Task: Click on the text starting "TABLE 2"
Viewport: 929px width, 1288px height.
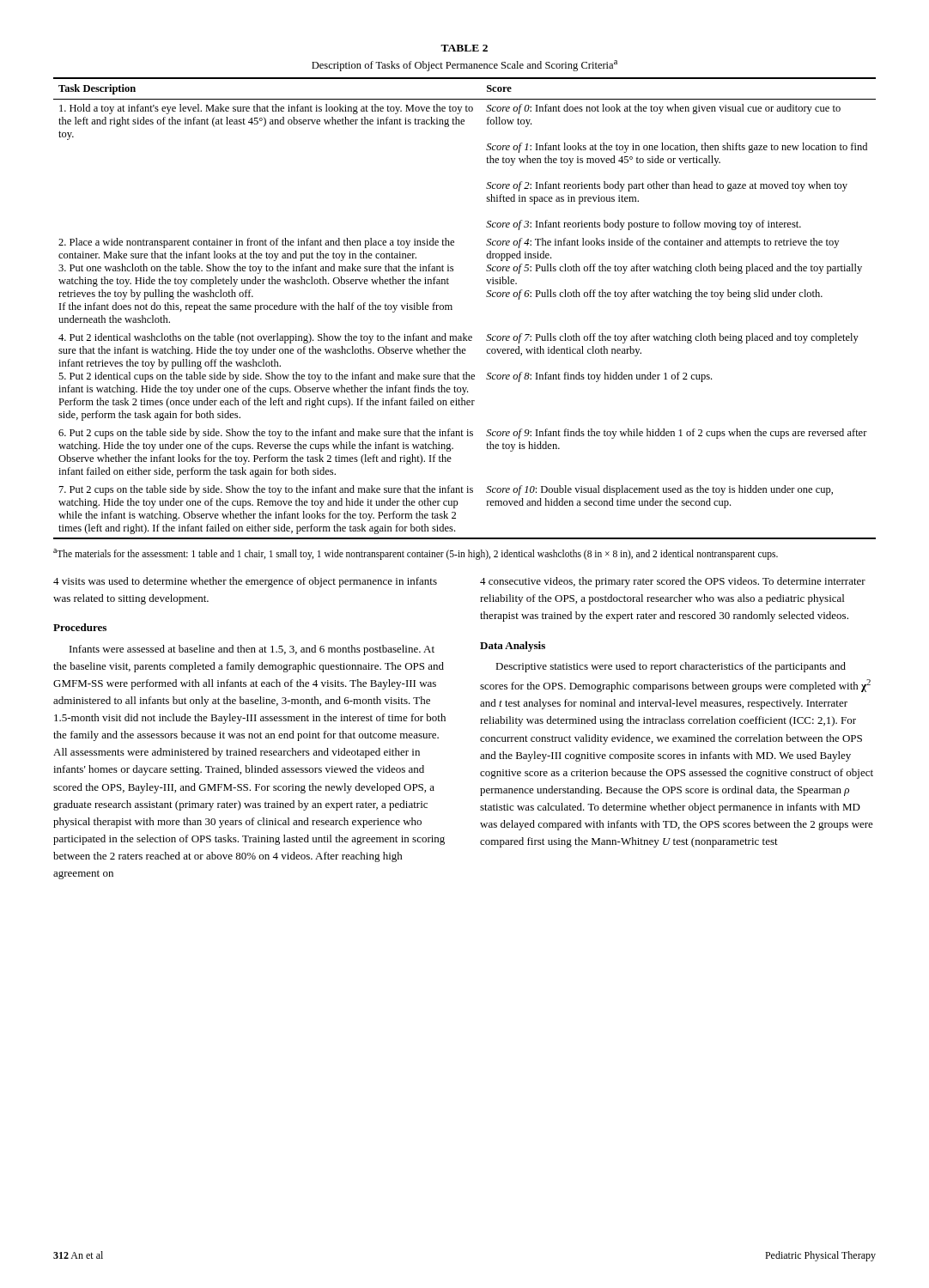Action: (x=464, y=48)
